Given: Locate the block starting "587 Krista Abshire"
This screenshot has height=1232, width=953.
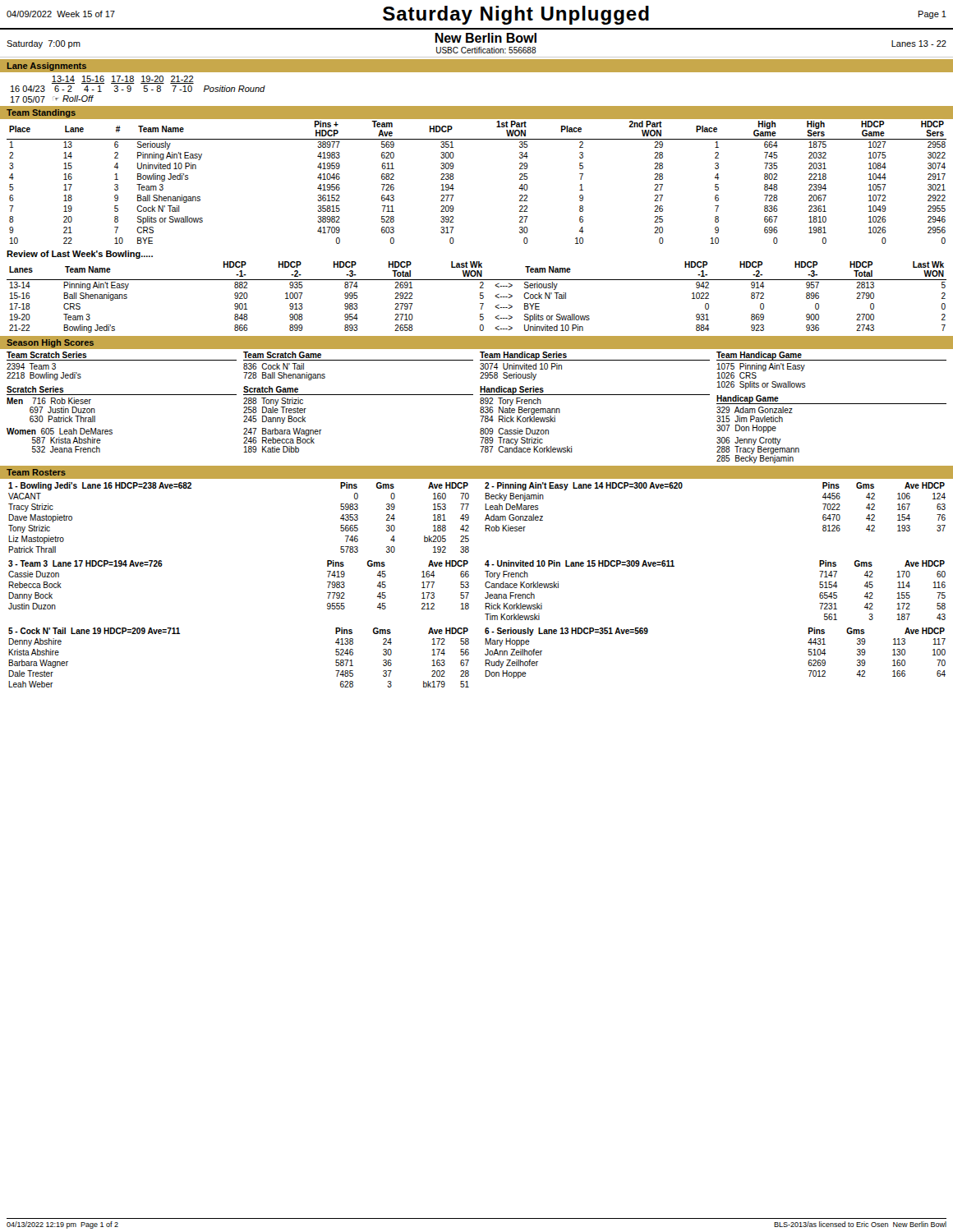Looking at the screenshot, I should (x=54, y=441).
